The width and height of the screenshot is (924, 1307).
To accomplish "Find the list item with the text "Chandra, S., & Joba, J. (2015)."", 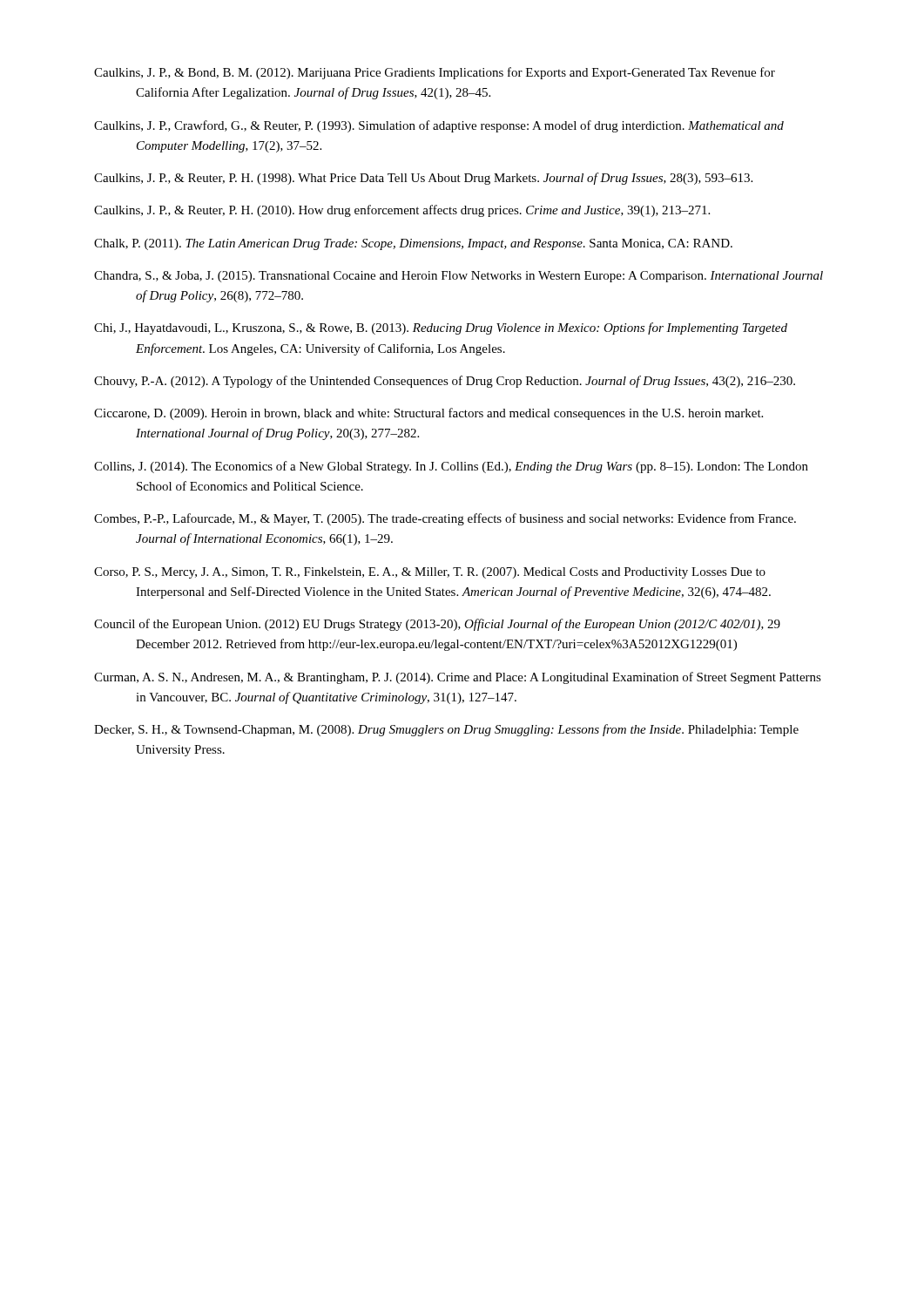I will pyautogui.click(x=459, y=285).
